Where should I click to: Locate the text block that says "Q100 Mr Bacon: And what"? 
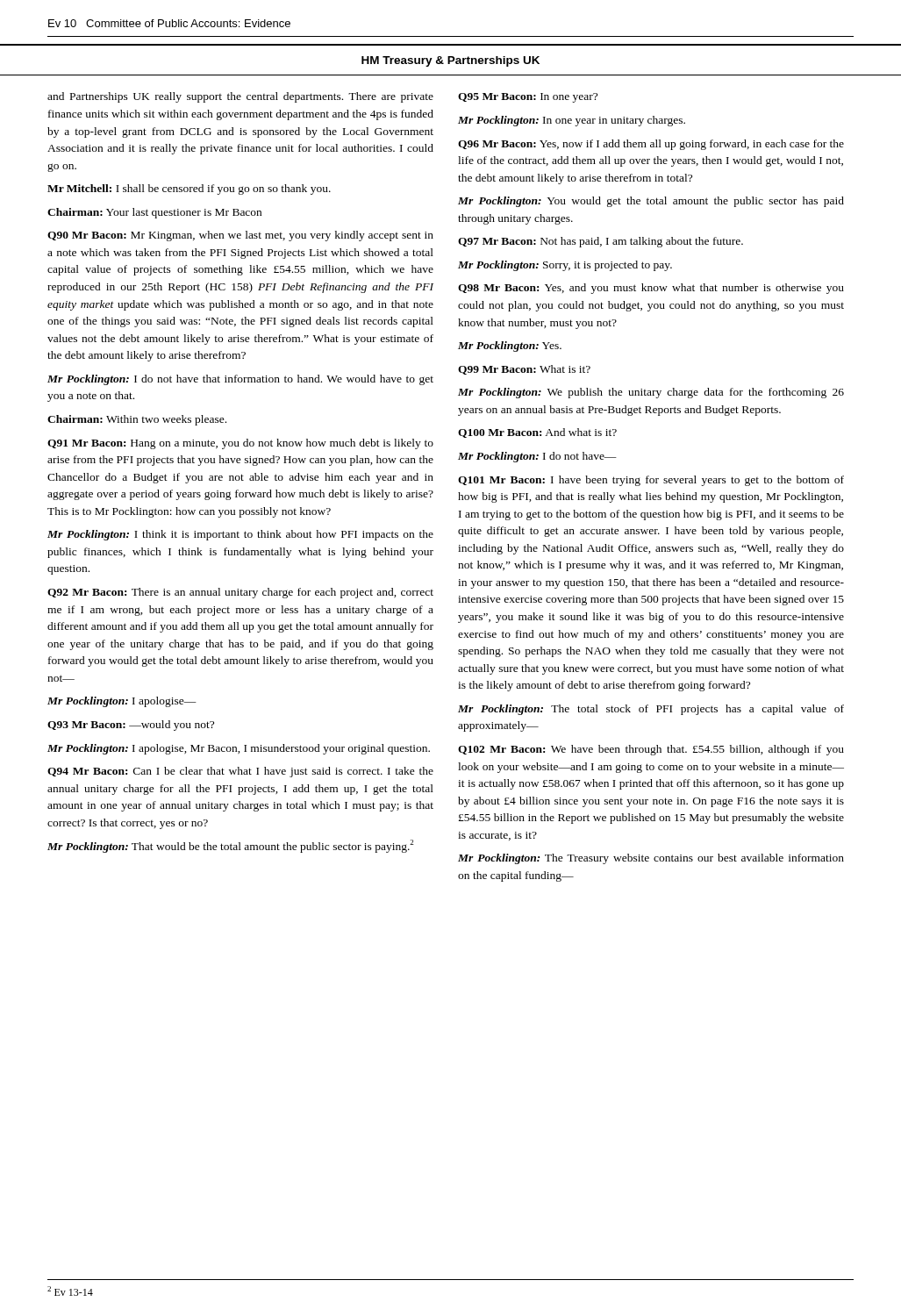[537, 433]
